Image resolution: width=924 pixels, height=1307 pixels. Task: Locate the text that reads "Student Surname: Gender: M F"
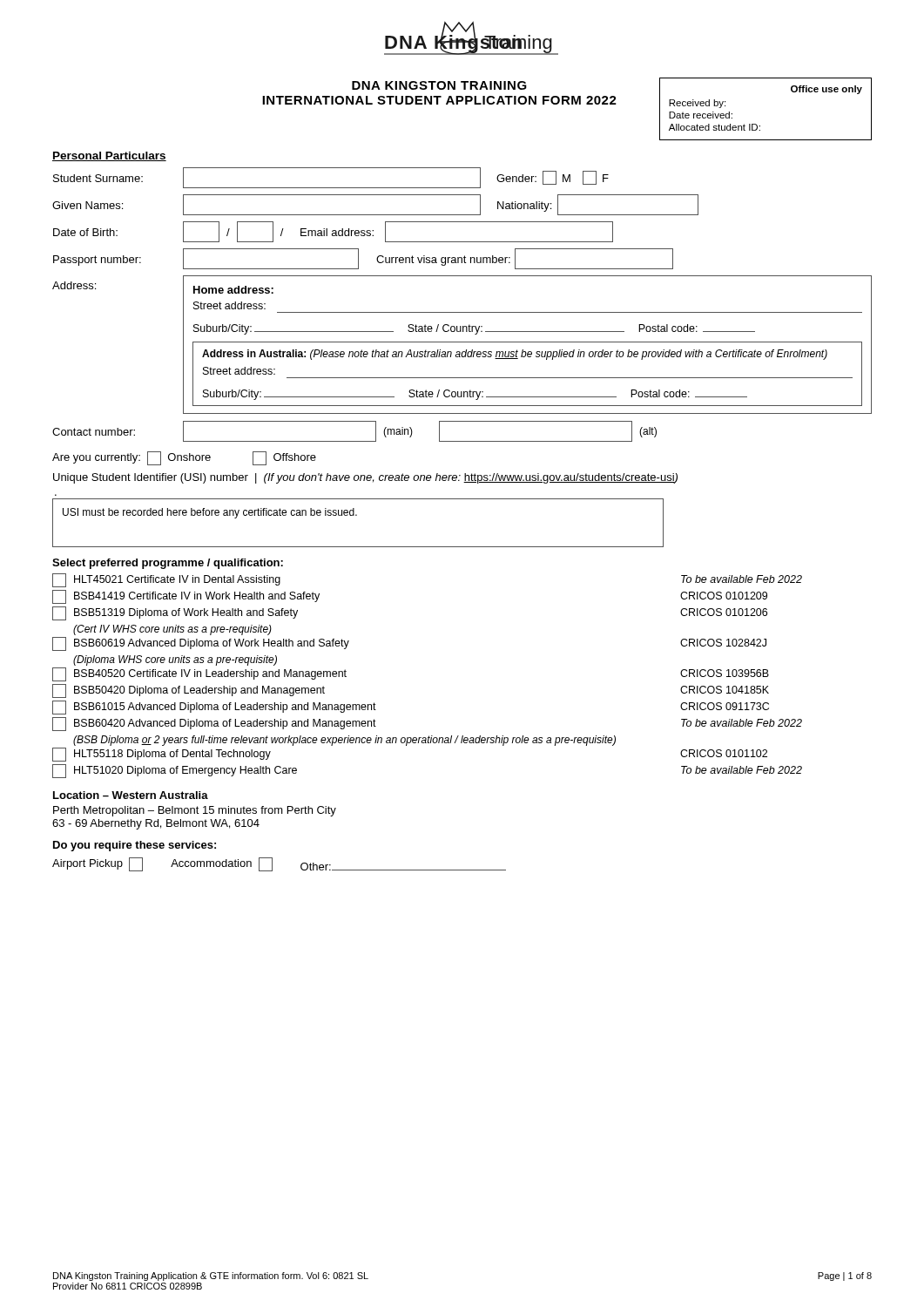pos(331,178)
